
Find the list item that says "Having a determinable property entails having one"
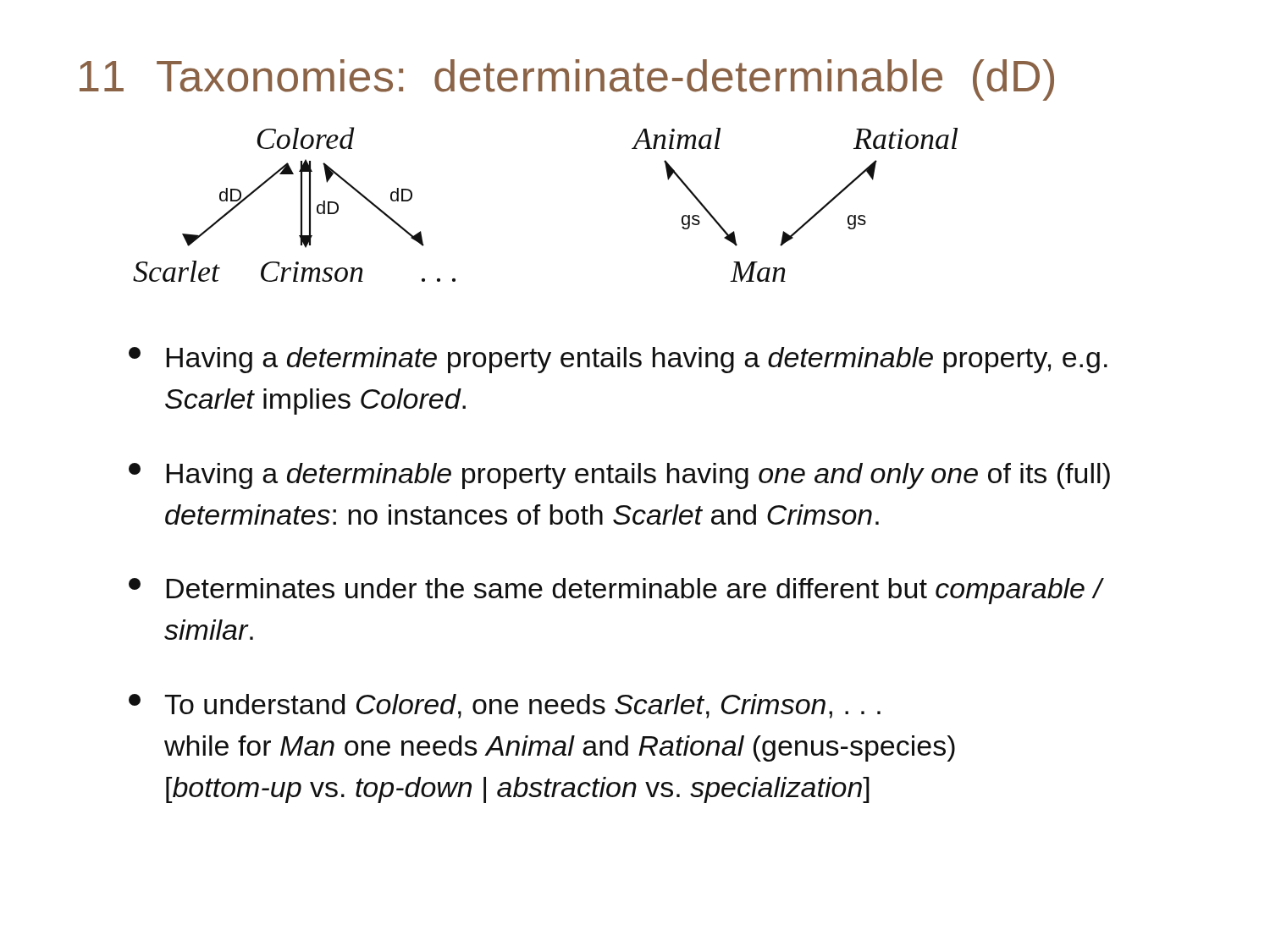tap(635, 494)
